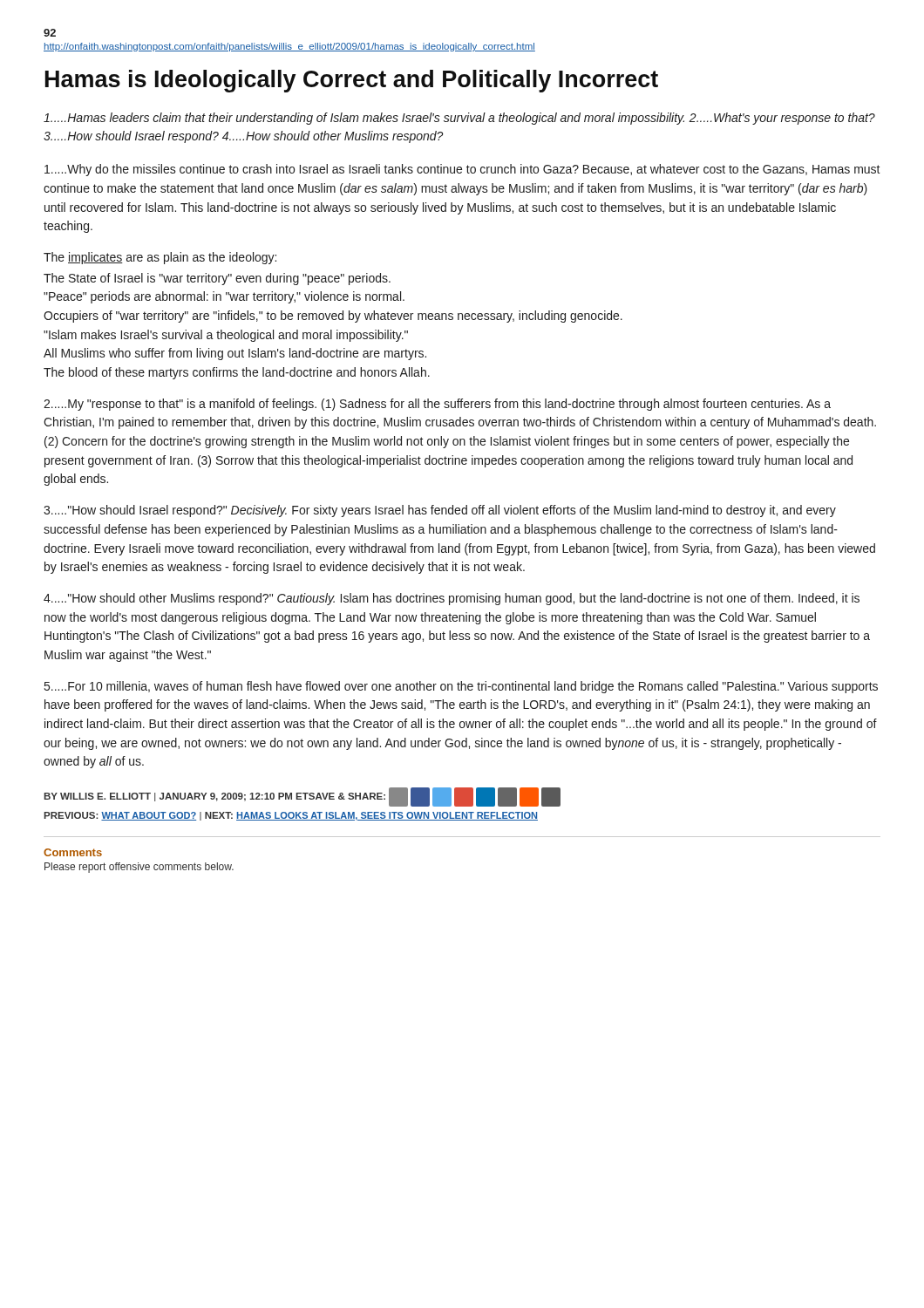Select the region starting "...."How should other"
The width and height of the screenshot is (924, 1308).
point(457,626)
